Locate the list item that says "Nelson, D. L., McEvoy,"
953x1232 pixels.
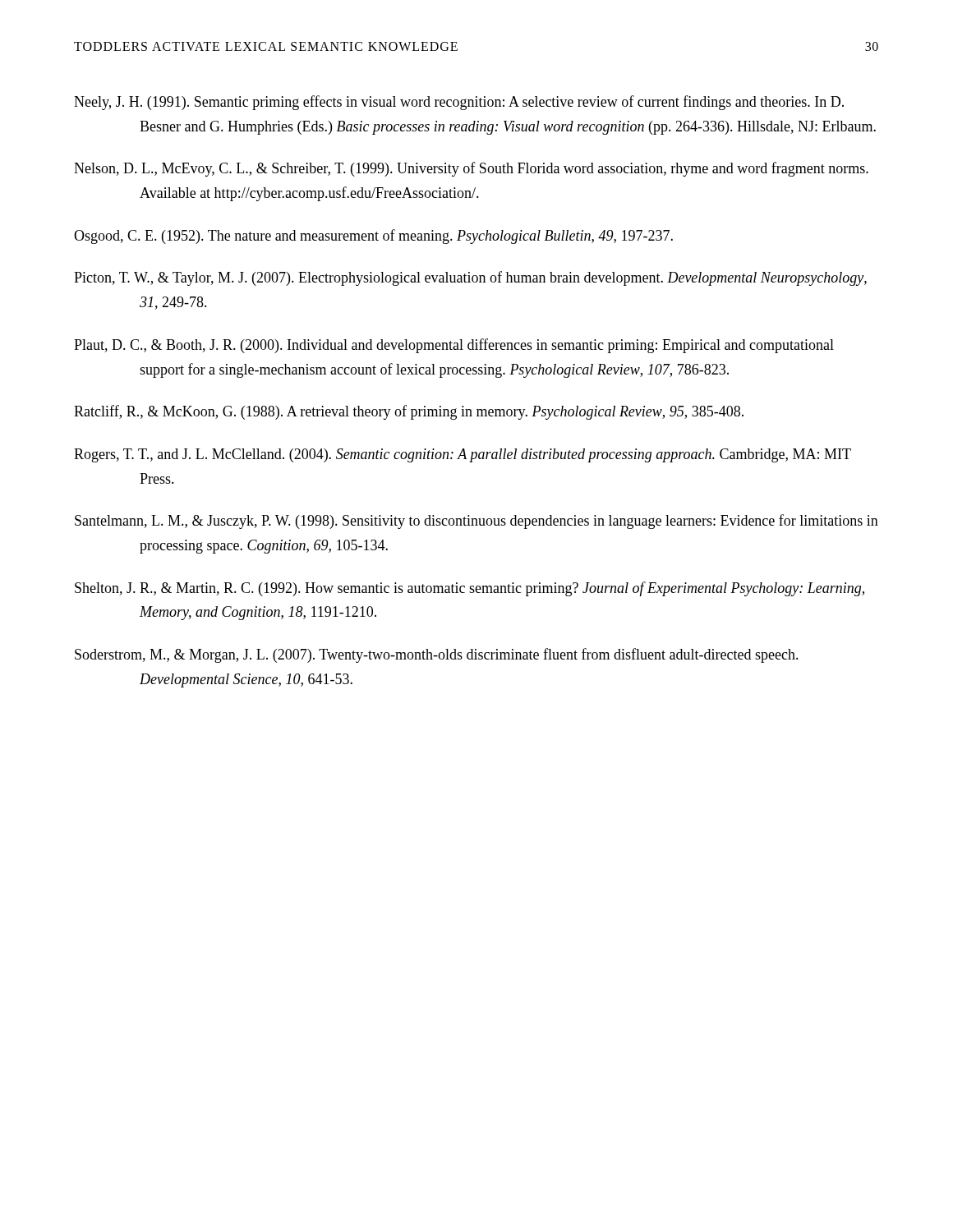click(x=471, y=181)
